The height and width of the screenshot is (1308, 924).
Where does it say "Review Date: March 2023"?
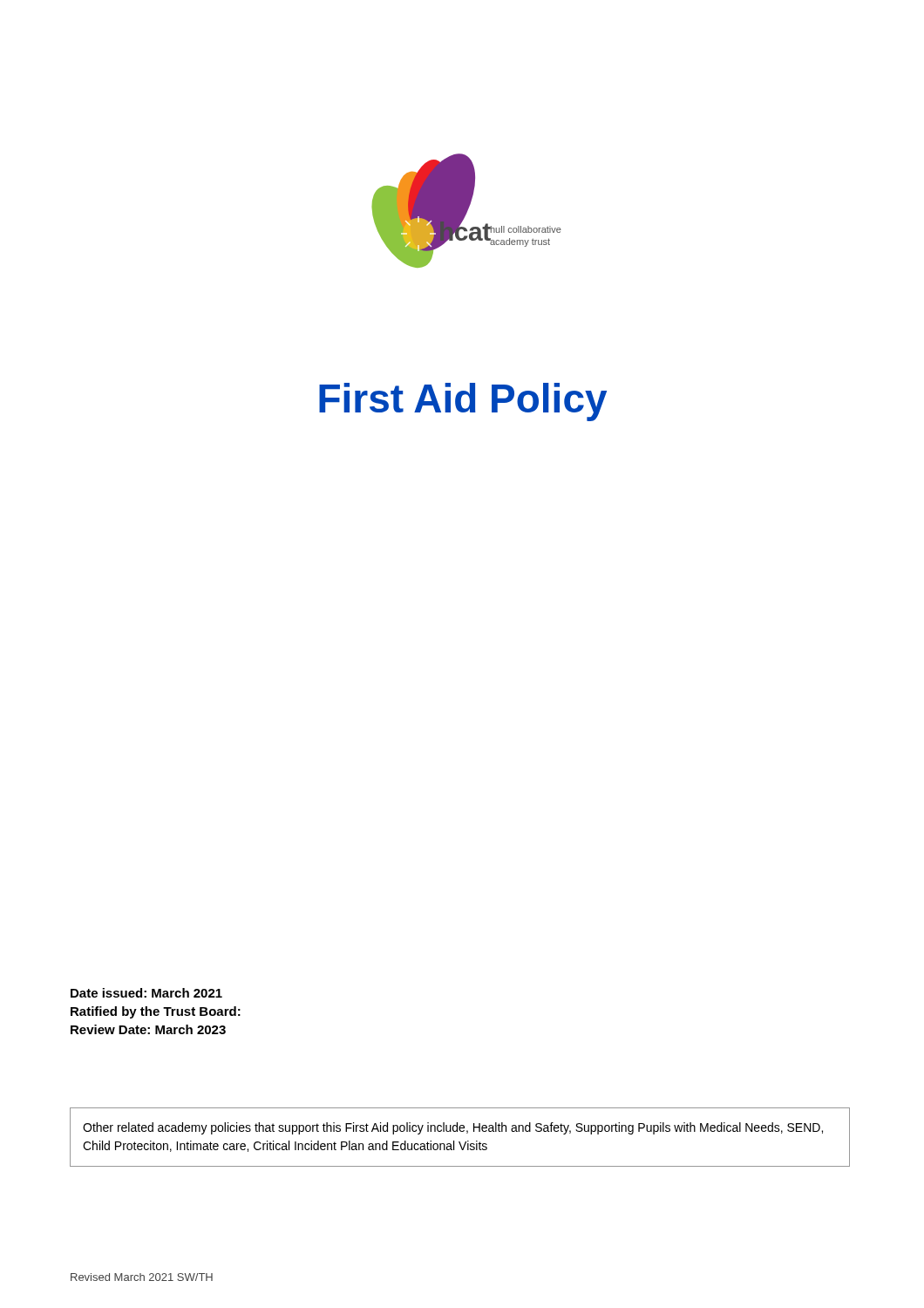(148, 1029)
